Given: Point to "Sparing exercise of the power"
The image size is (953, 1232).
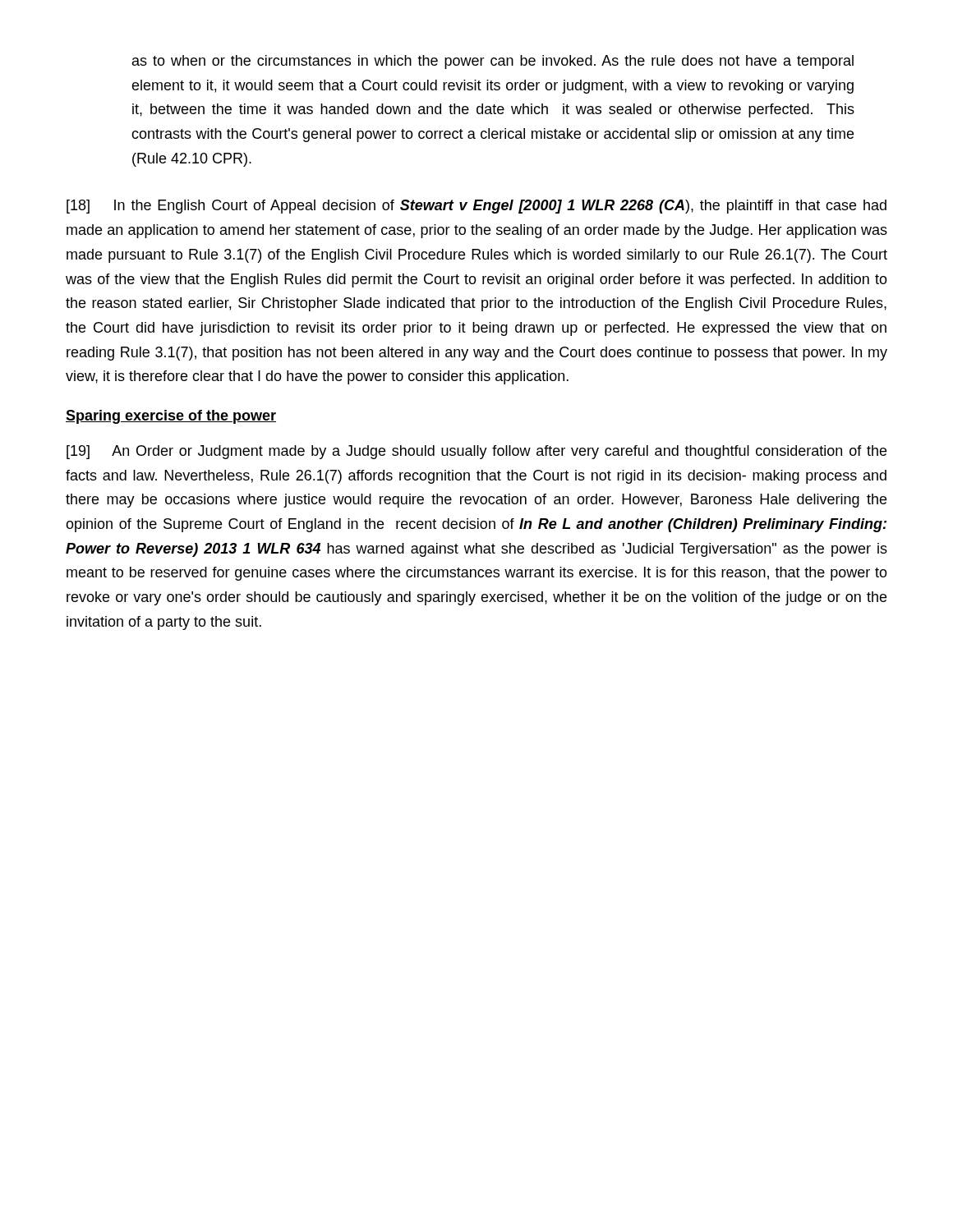Looking at the screenshot, I should coord(171,416).
